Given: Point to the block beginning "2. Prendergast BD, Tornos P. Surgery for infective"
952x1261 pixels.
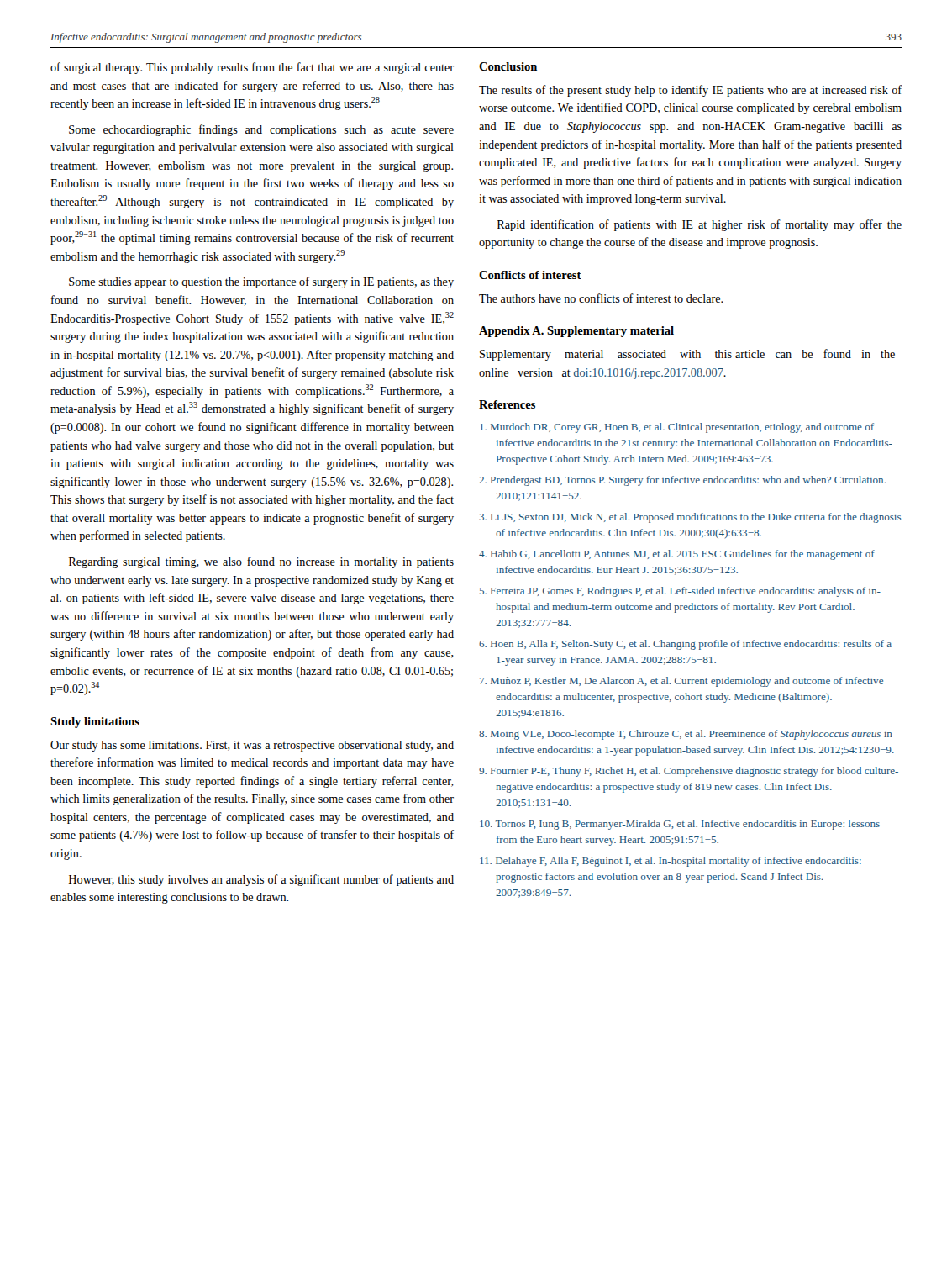Looking at the screenshot, I should pyautogui.click(x=683, y=488).
